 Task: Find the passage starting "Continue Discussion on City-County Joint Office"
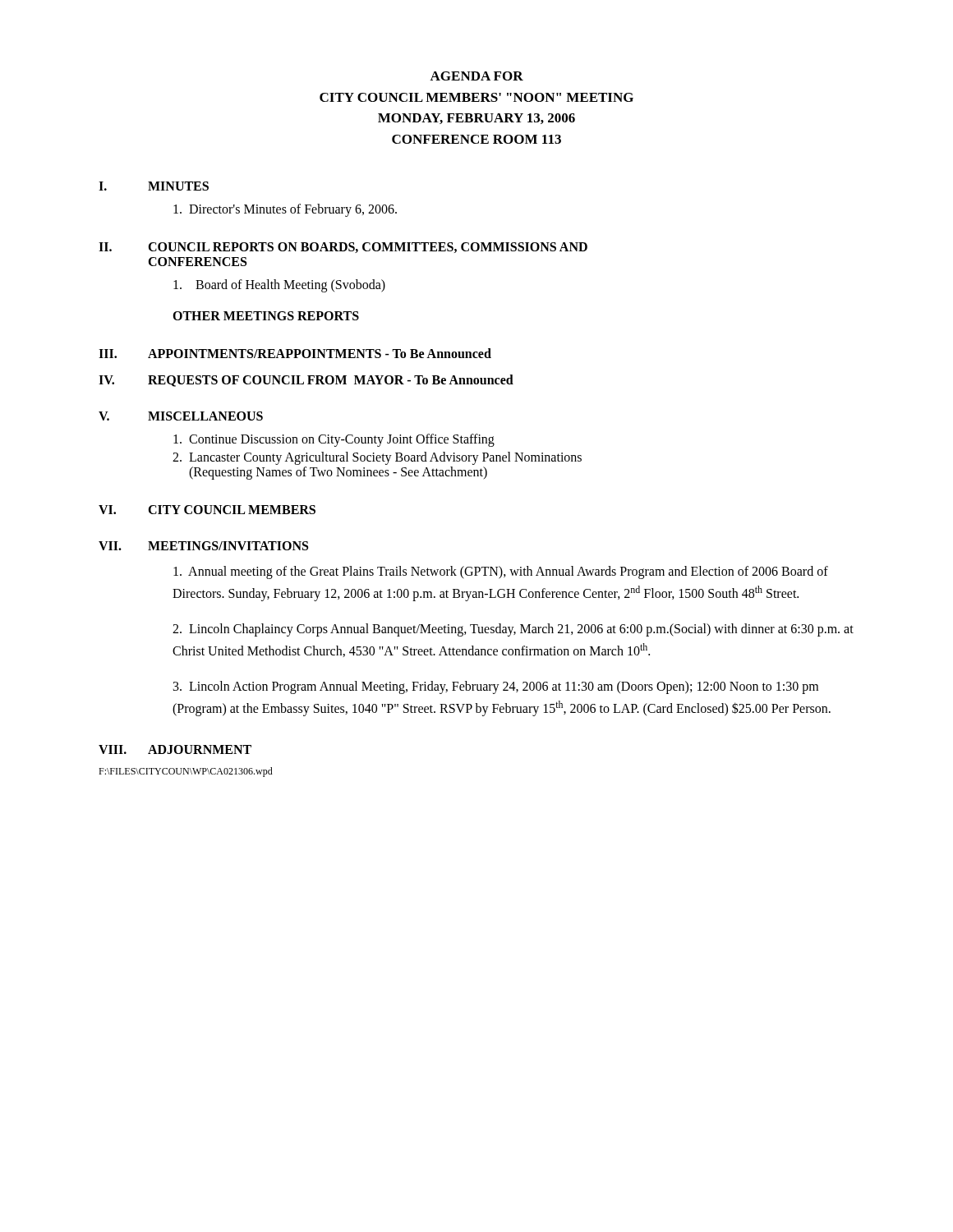click(333, 439)
